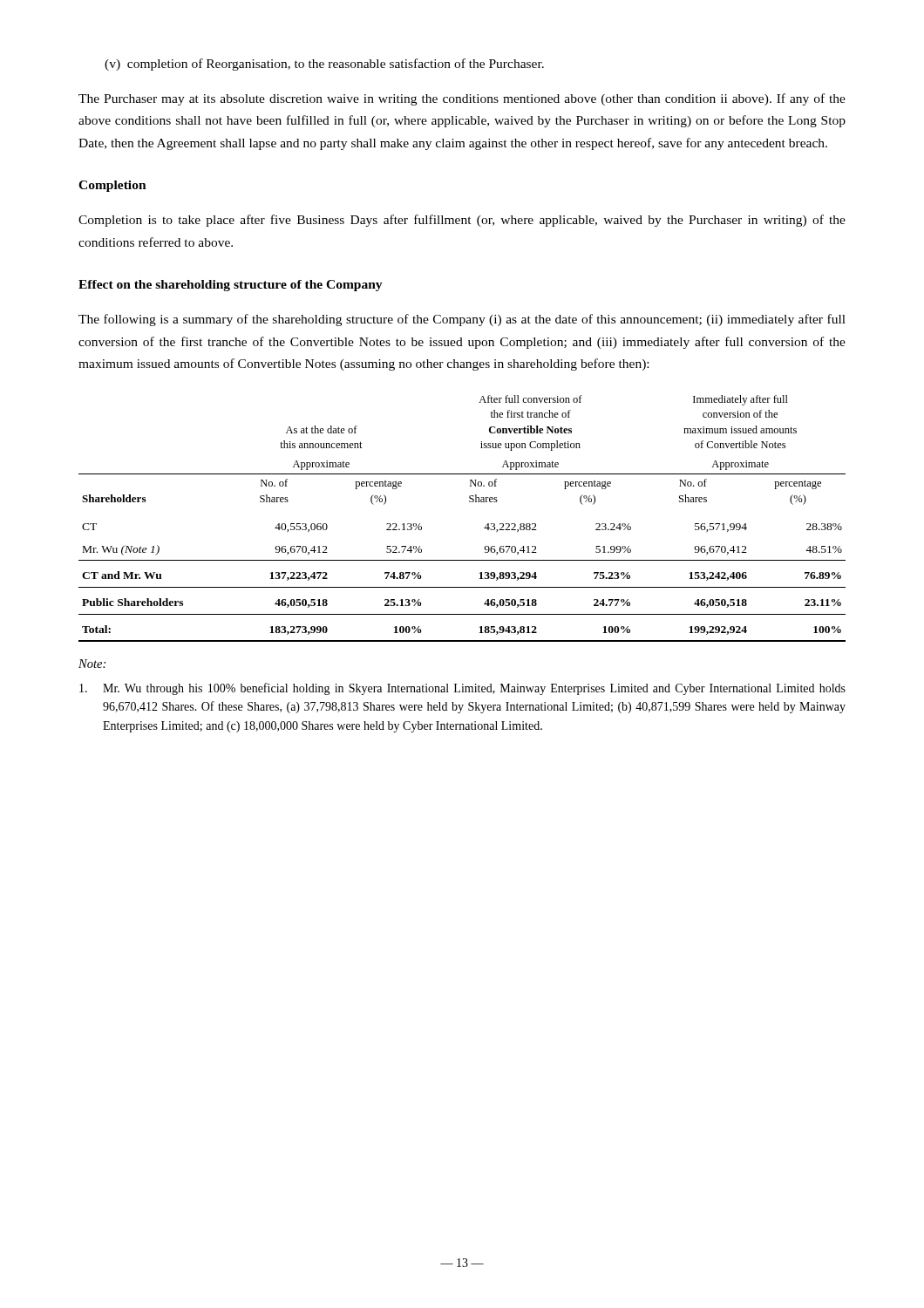The height and width of the screenshot is (1308, 924).
Task: Select the section header containing "Effect on the shareholding structure of the Company"
Action: (230, 284)
